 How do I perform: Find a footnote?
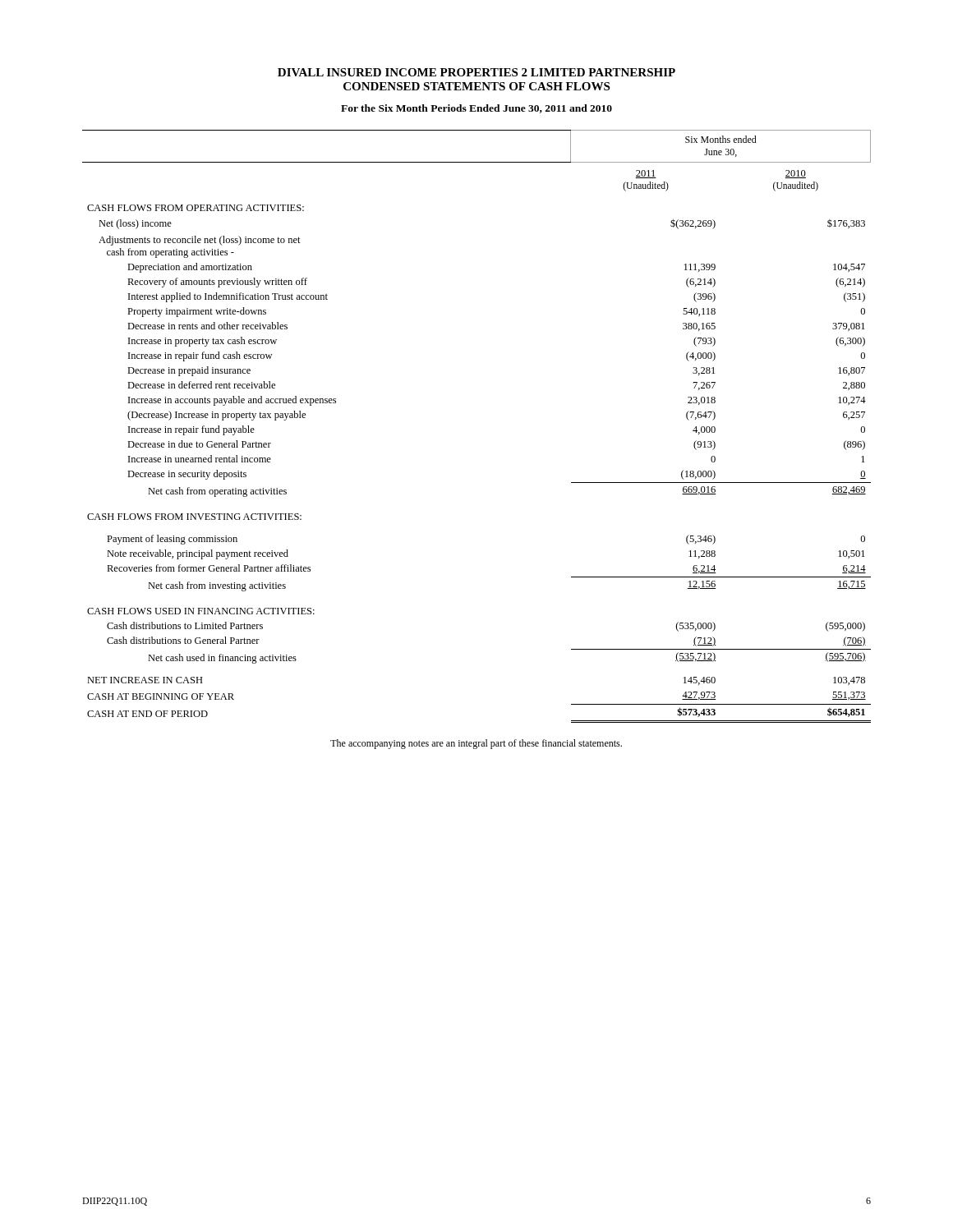(x=476, y=743)
